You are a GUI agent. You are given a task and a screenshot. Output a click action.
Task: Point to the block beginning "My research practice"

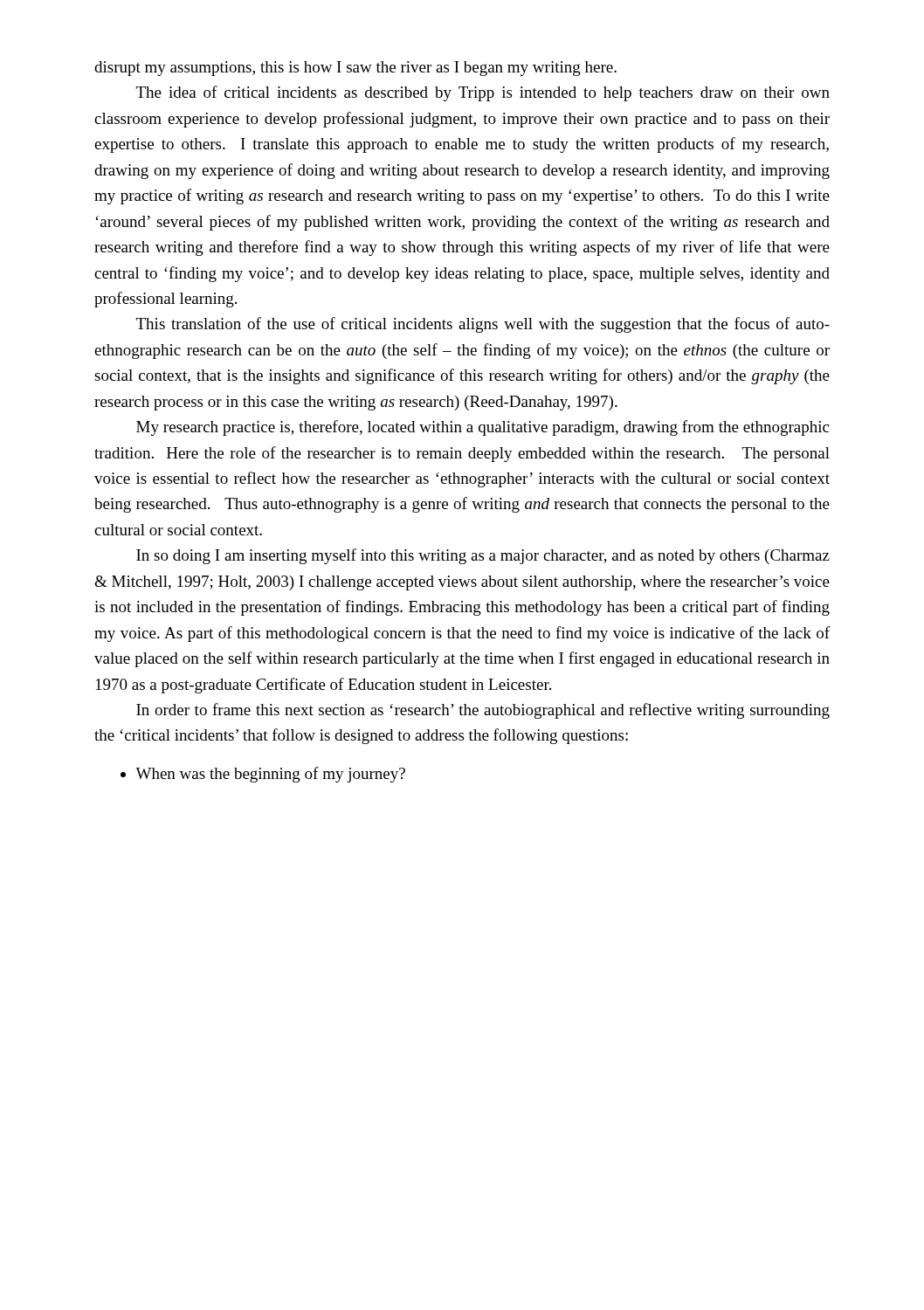(x=462, y=478)
